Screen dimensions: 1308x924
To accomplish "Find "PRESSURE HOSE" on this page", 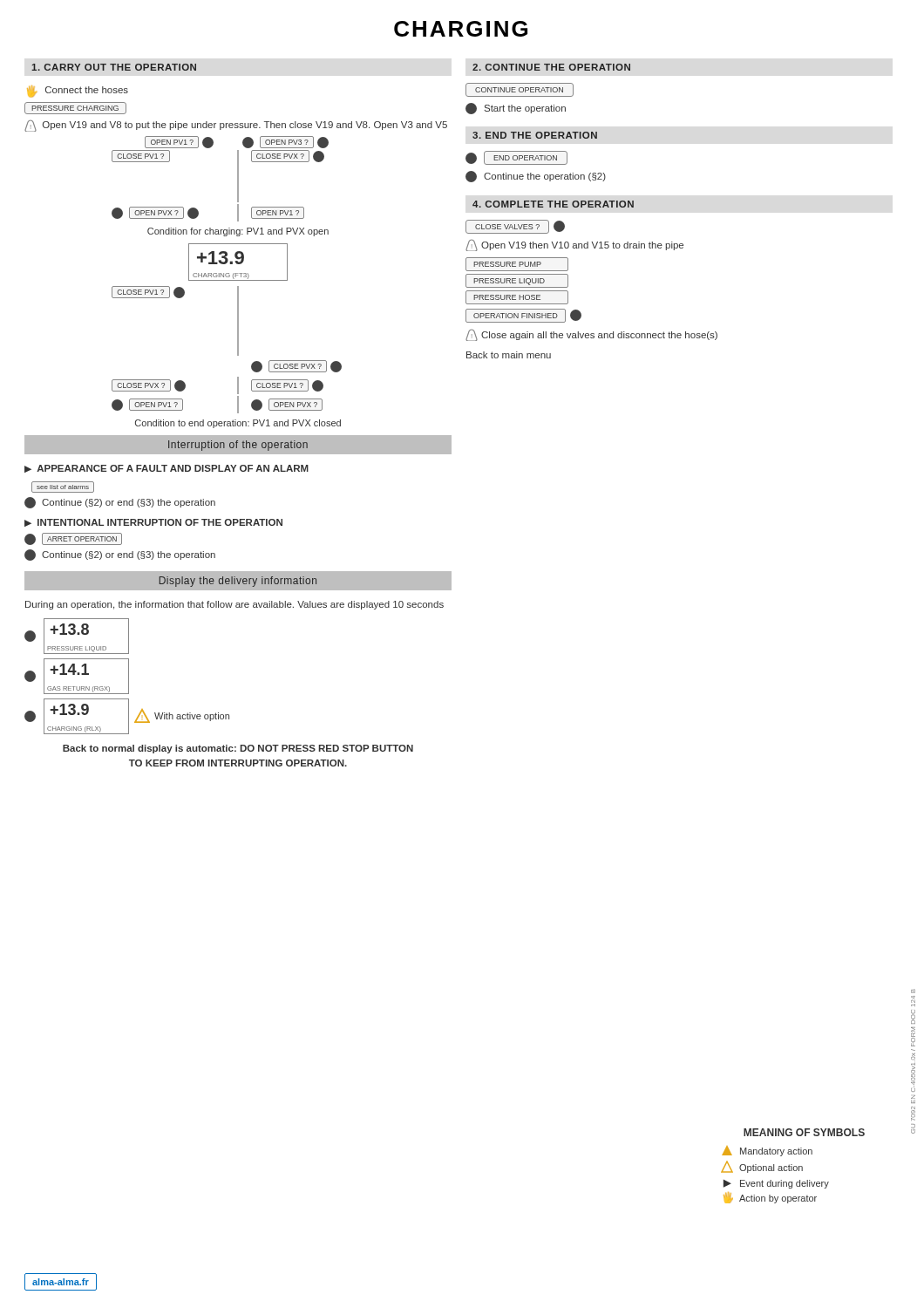I will tap(517, 297).
